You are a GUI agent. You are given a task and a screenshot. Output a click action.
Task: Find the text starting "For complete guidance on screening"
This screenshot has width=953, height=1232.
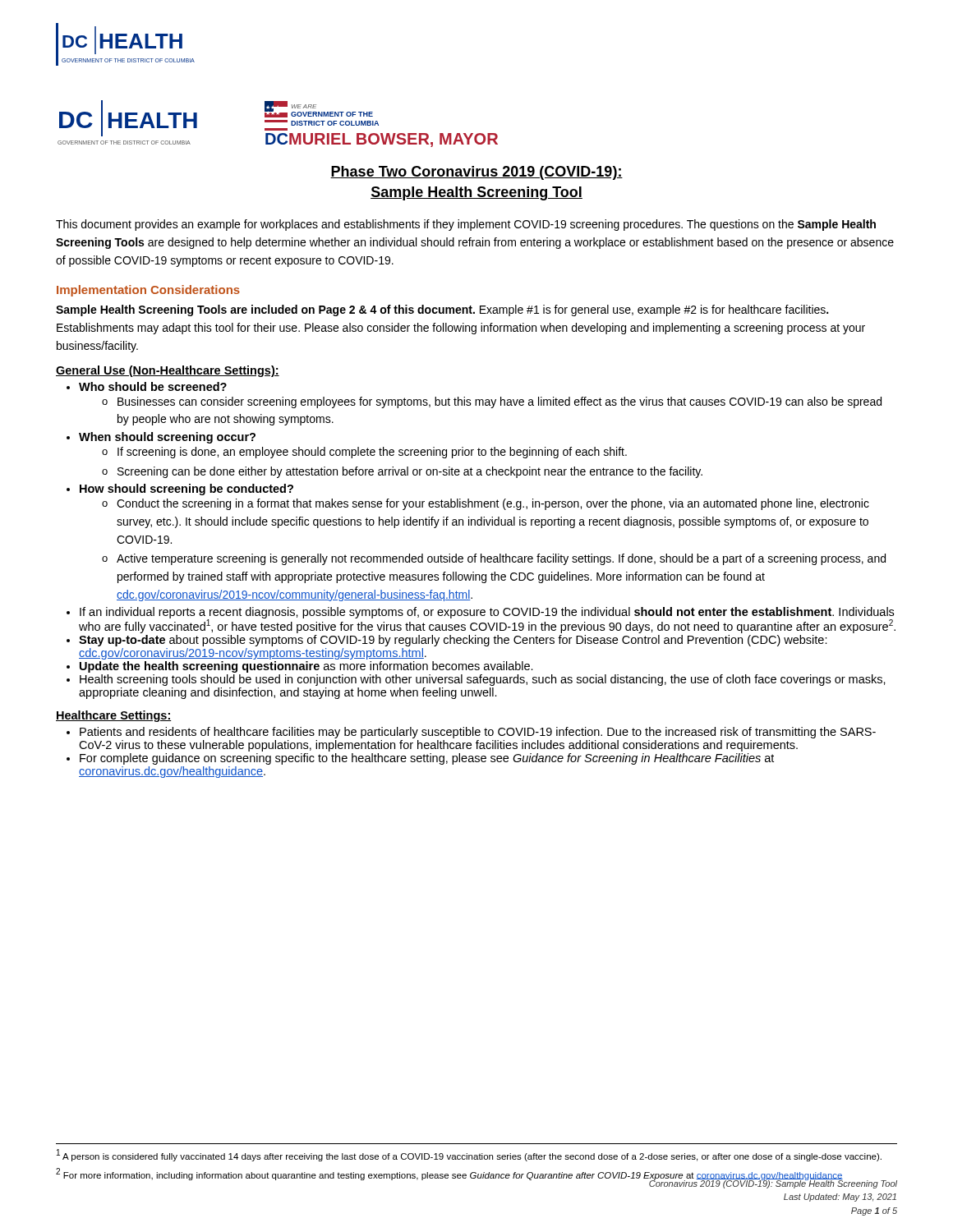coord(488,765)
